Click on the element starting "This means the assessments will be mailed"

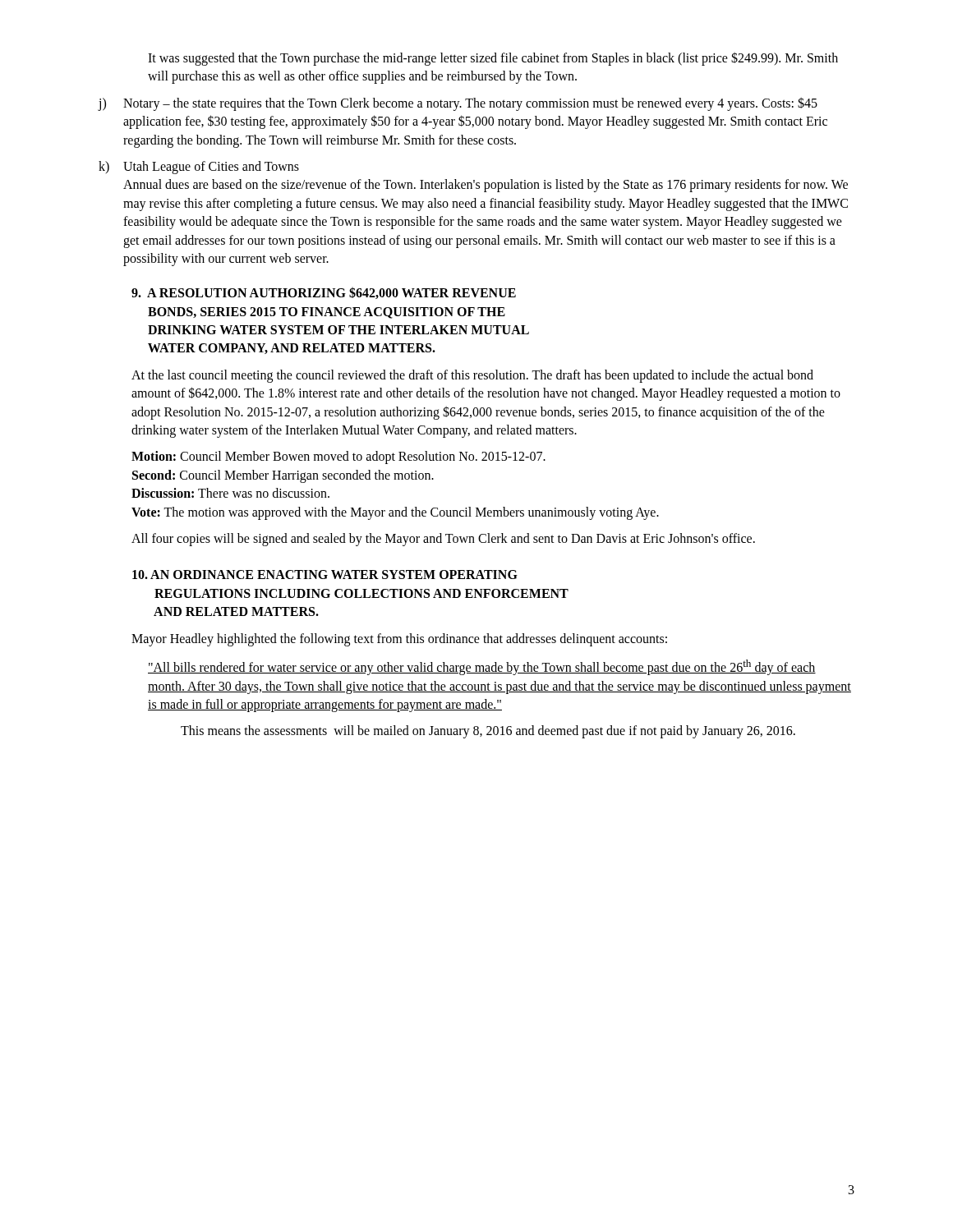click(518, 732)
